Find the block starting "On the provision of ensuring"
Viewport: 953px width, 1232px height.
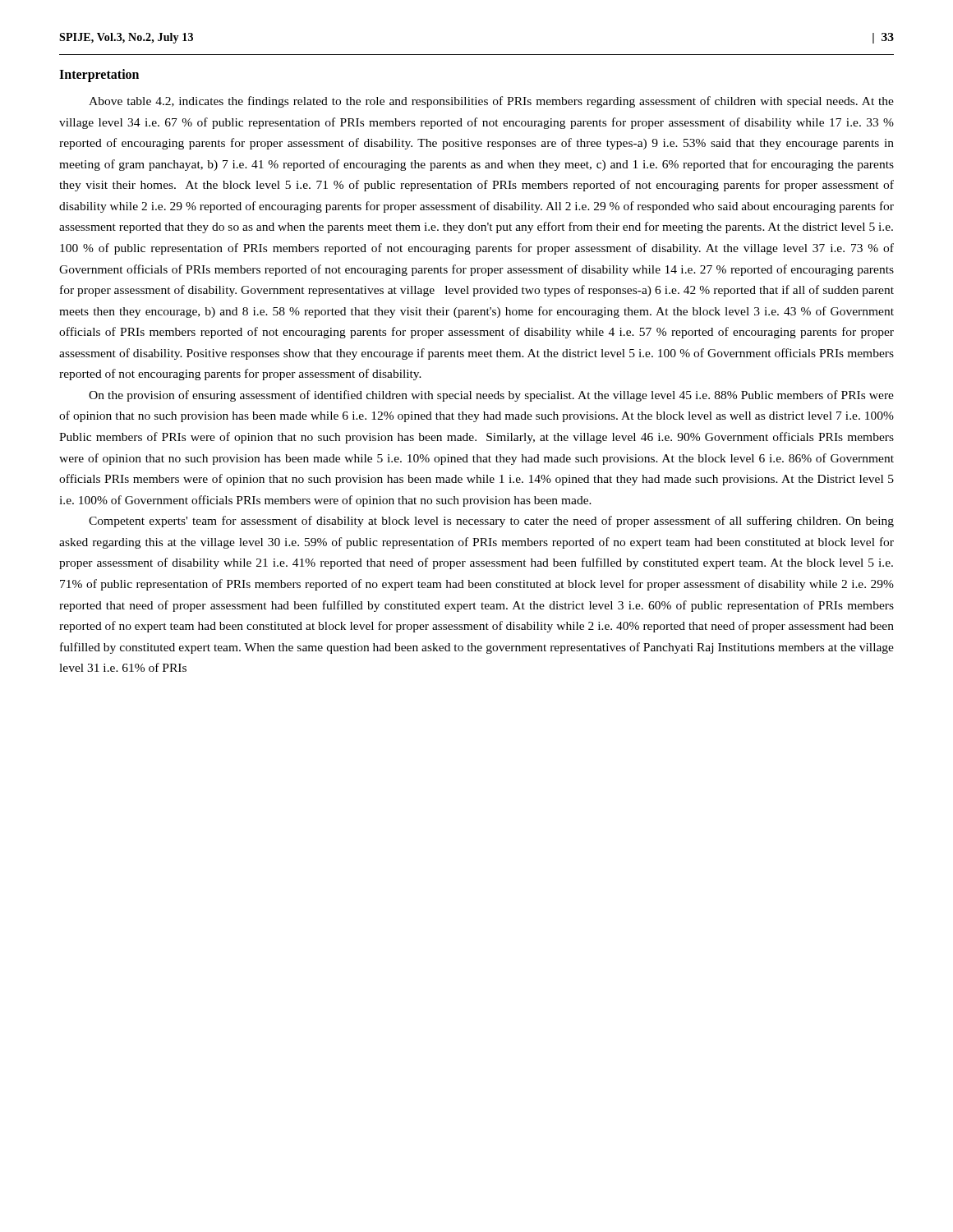click(x=476, y=447)
